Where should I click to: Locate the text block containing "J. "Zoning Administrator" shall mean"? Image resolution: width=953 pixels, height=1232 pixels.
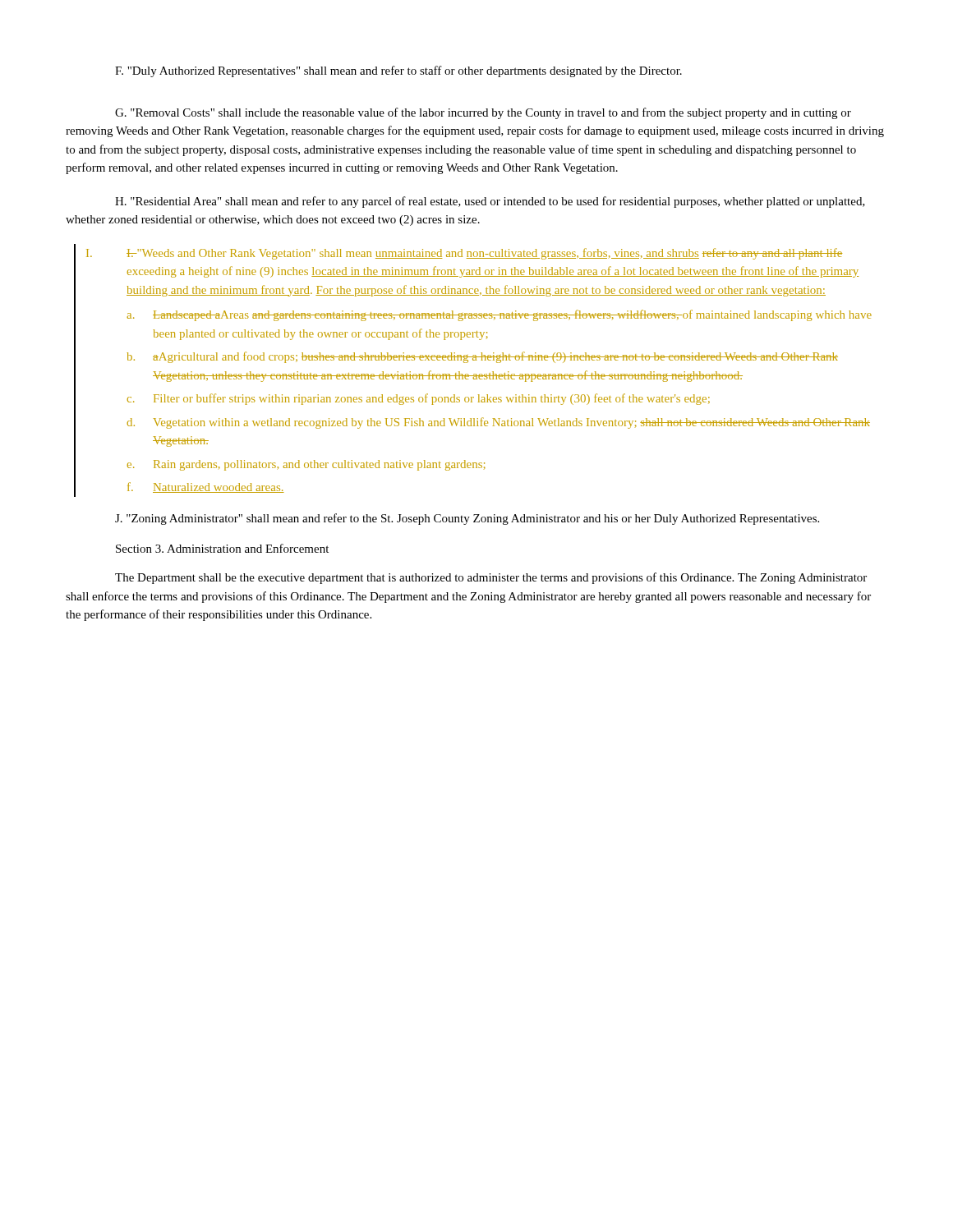tap(476, 518)
